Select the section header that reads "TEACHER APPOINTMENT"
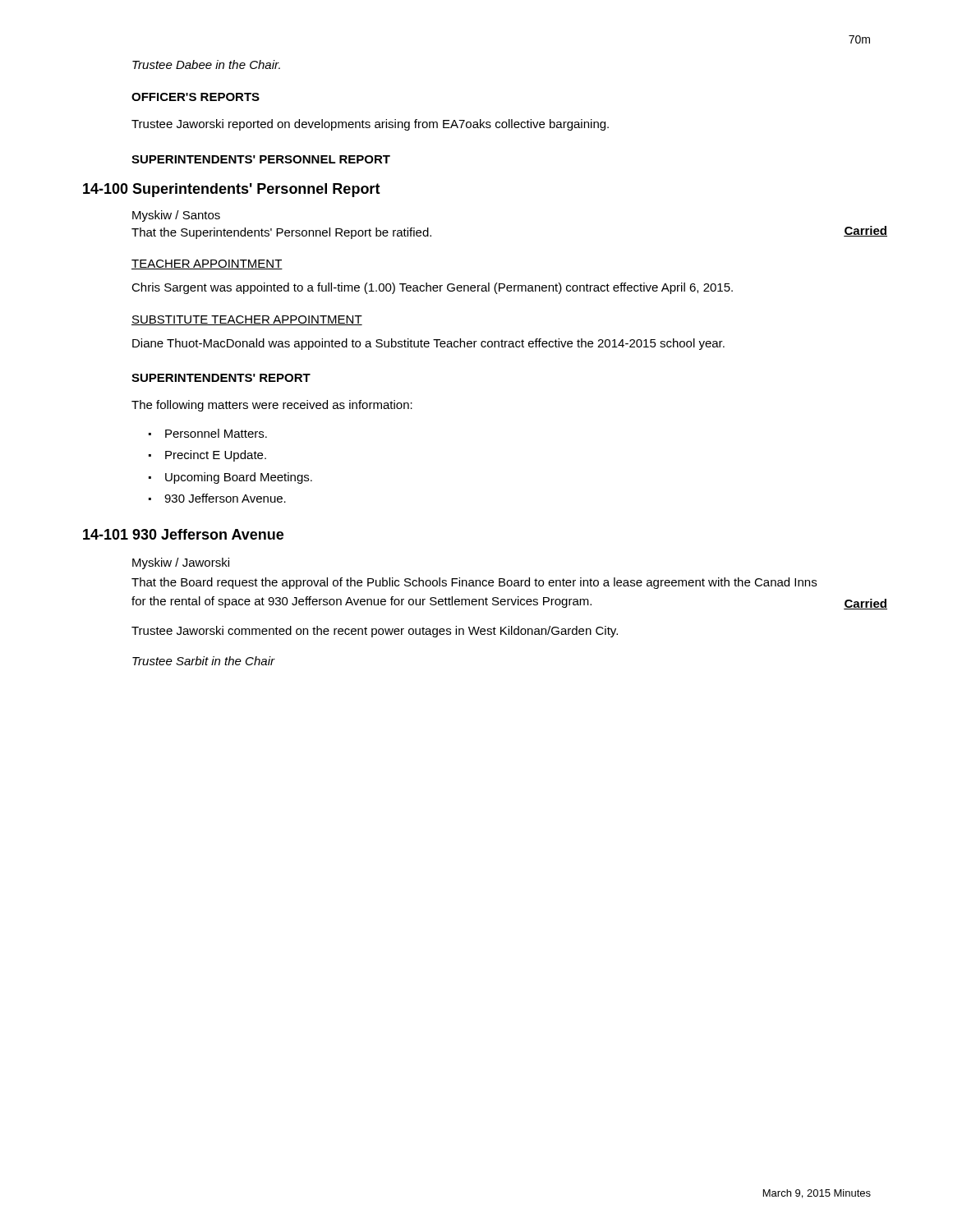The height and width of the screenshot is (1232, 953). click(x=207, y=263)
